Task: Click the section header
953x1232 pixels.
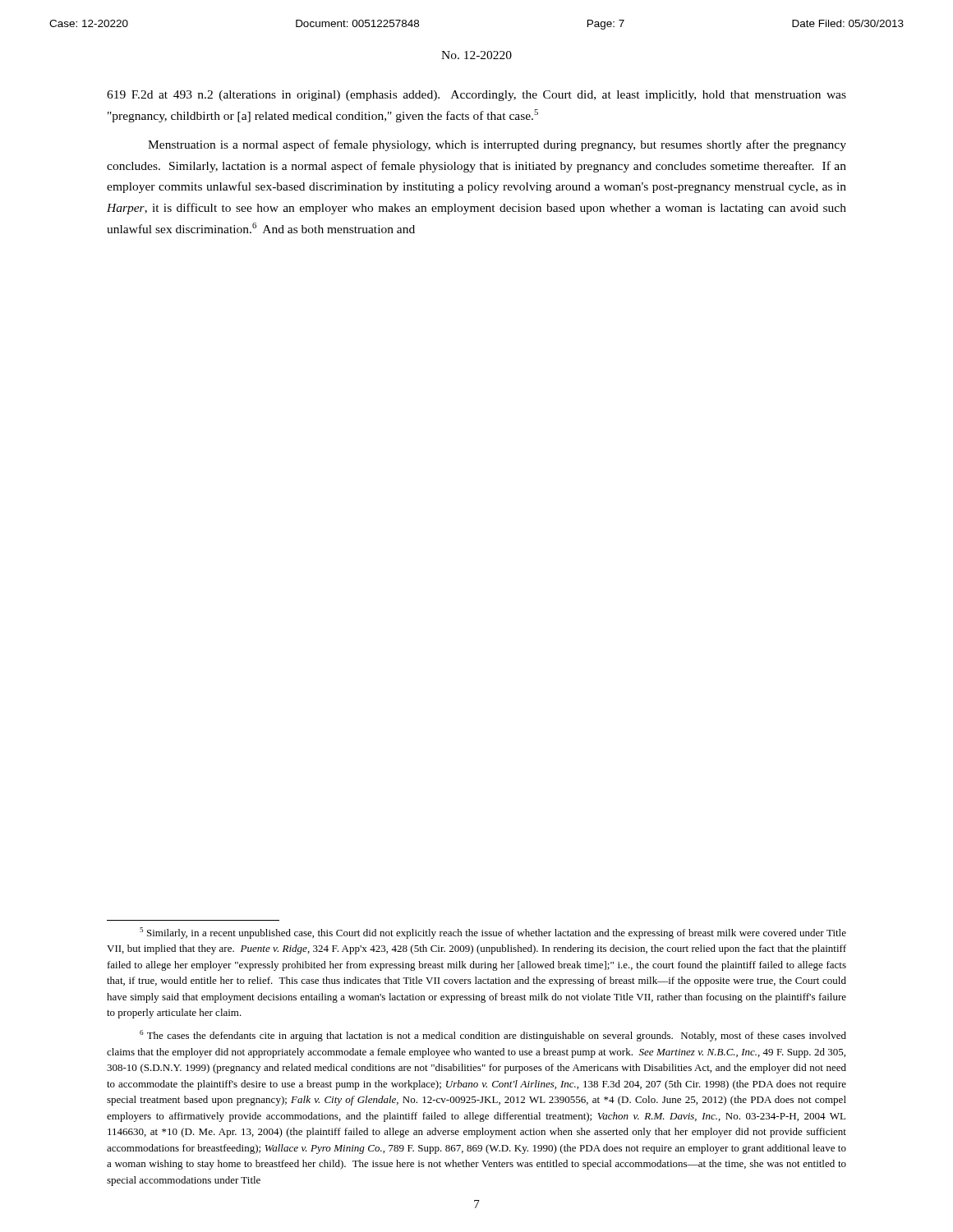Action: click(x=476, y=55)
